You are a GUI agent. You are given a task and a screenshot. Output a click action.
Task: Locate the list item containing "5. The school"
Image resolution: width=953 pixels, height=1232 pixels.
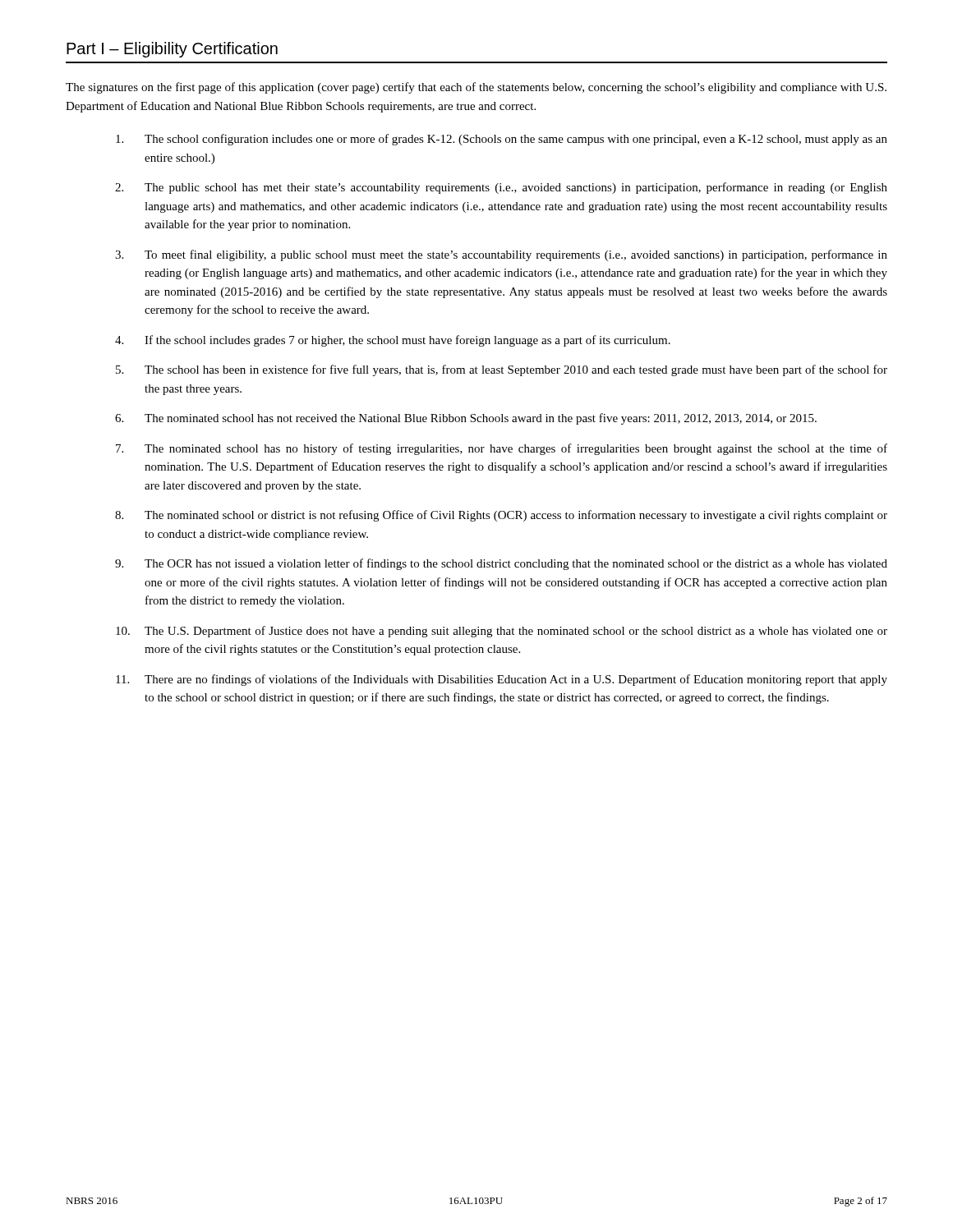point(501,379)
